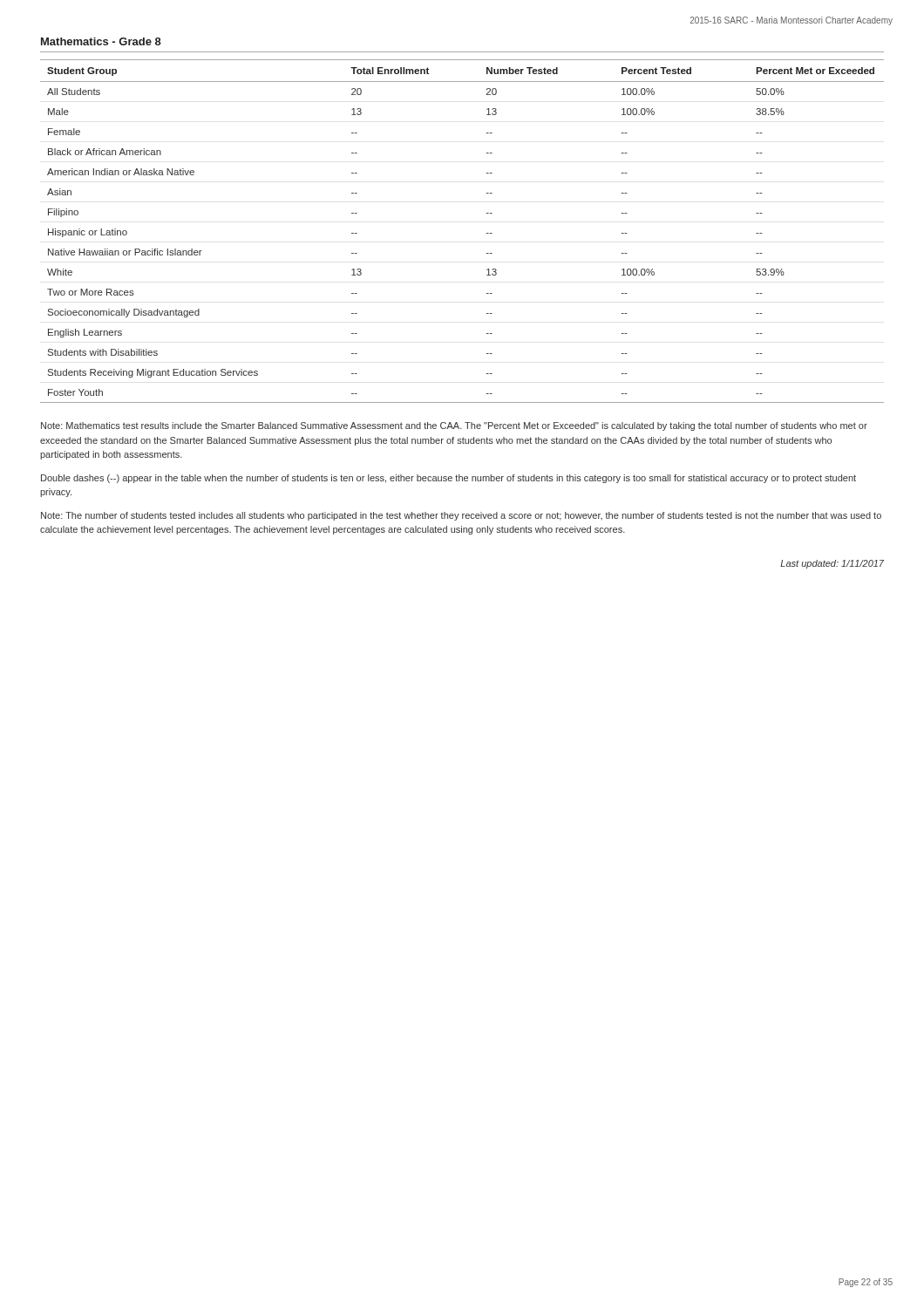Navigate to the block starting "Last updated: 1/11/2017"

(x=832, y=563)
